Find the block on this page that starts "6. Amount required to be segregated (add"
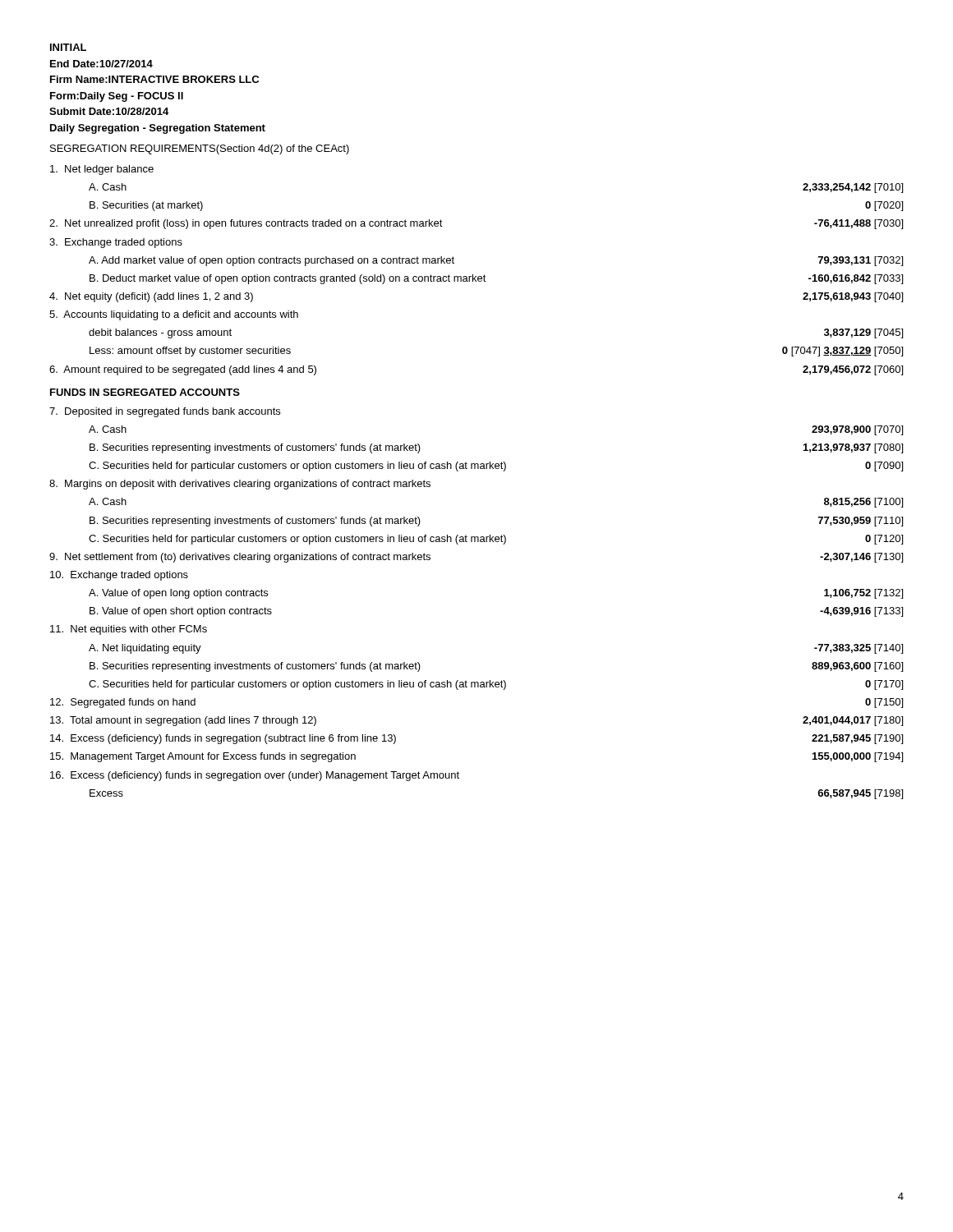 188,370
